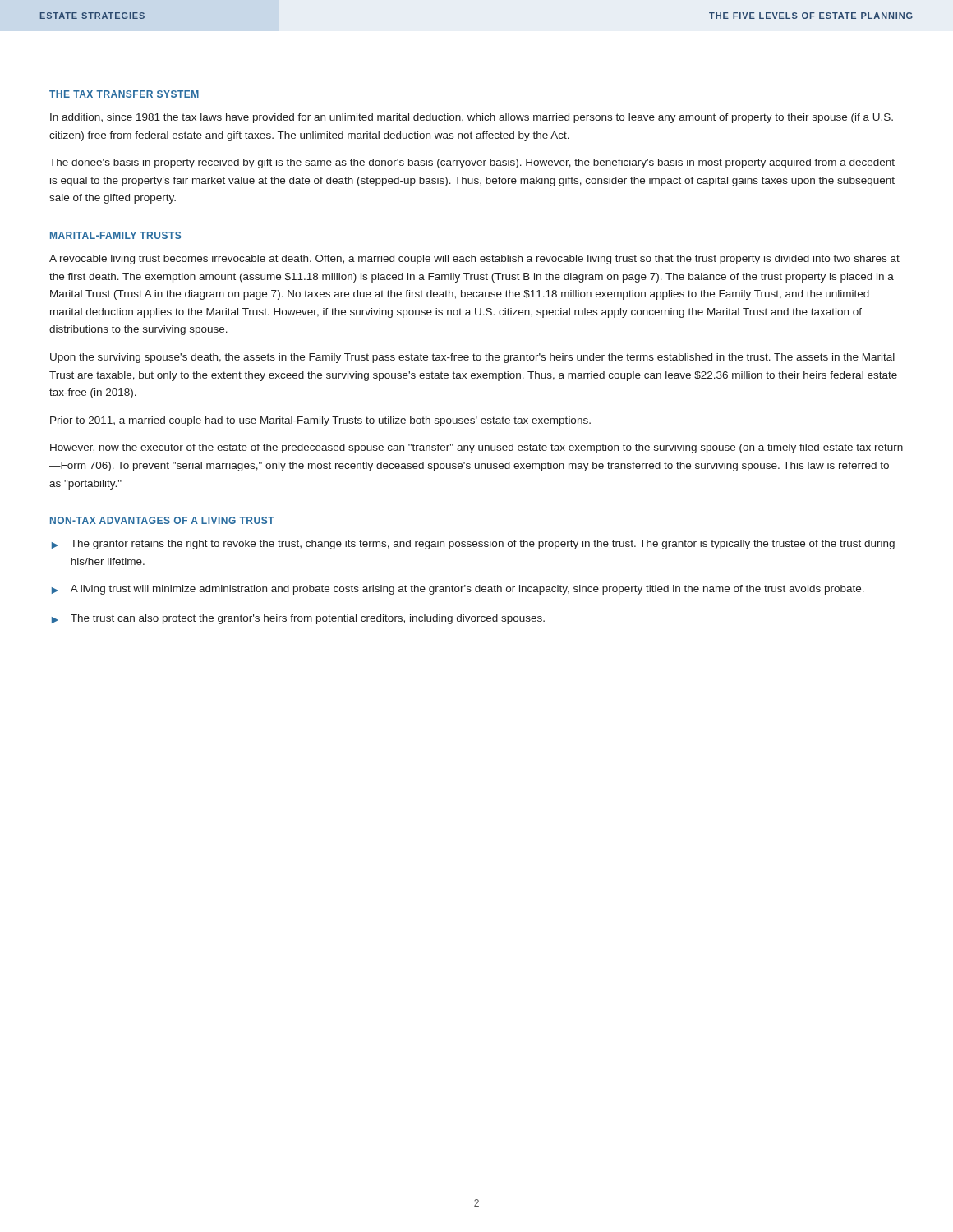Image resolution: width=953 pixels, height=1232 pixels.
Task: Locate the text block containing "Upon the surviving spouse's death, the assets in"
Action: pos(473,375)
